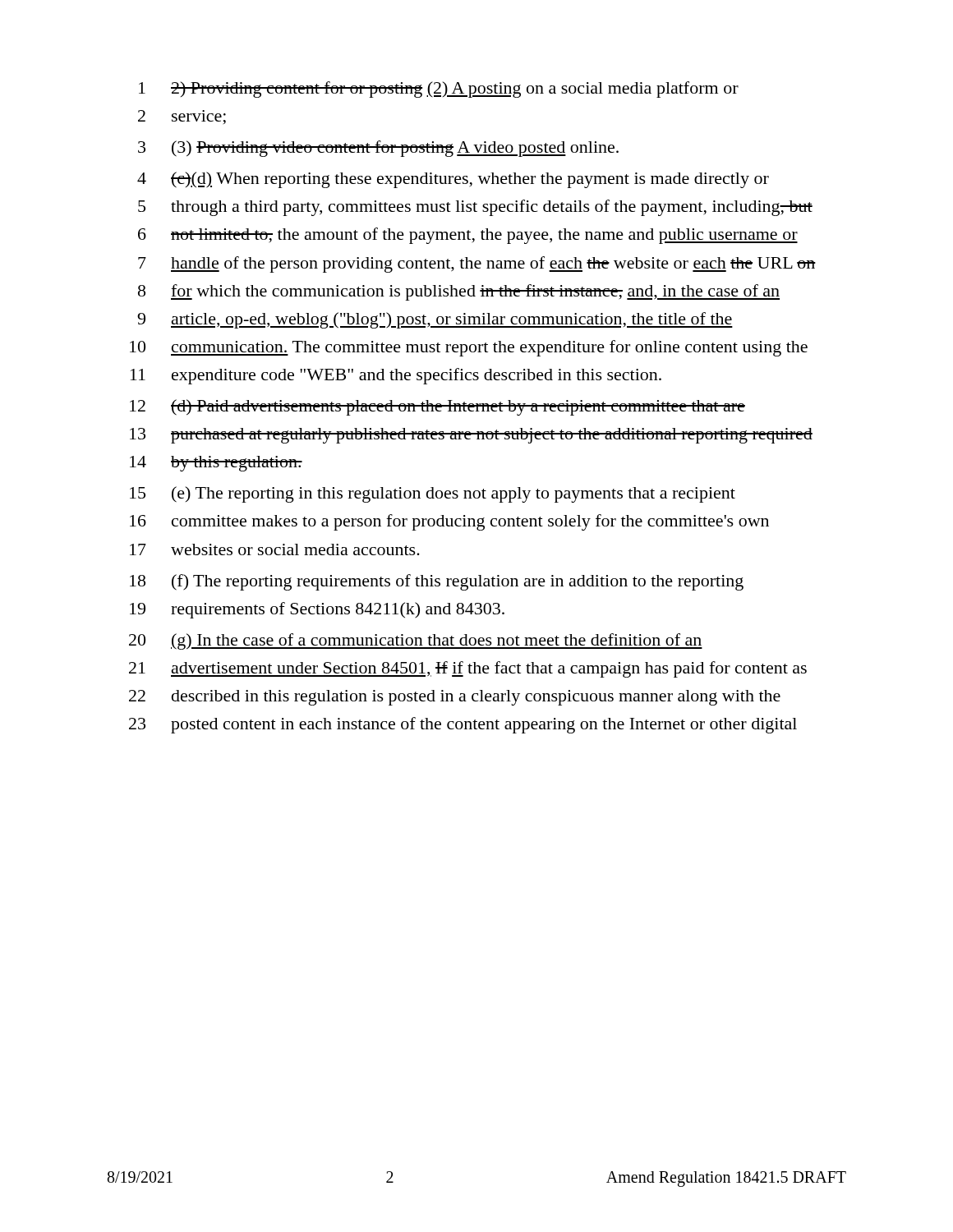Where is the passage that starts "3 (3) Providing video content for posting"?

(x=476, y=147)
